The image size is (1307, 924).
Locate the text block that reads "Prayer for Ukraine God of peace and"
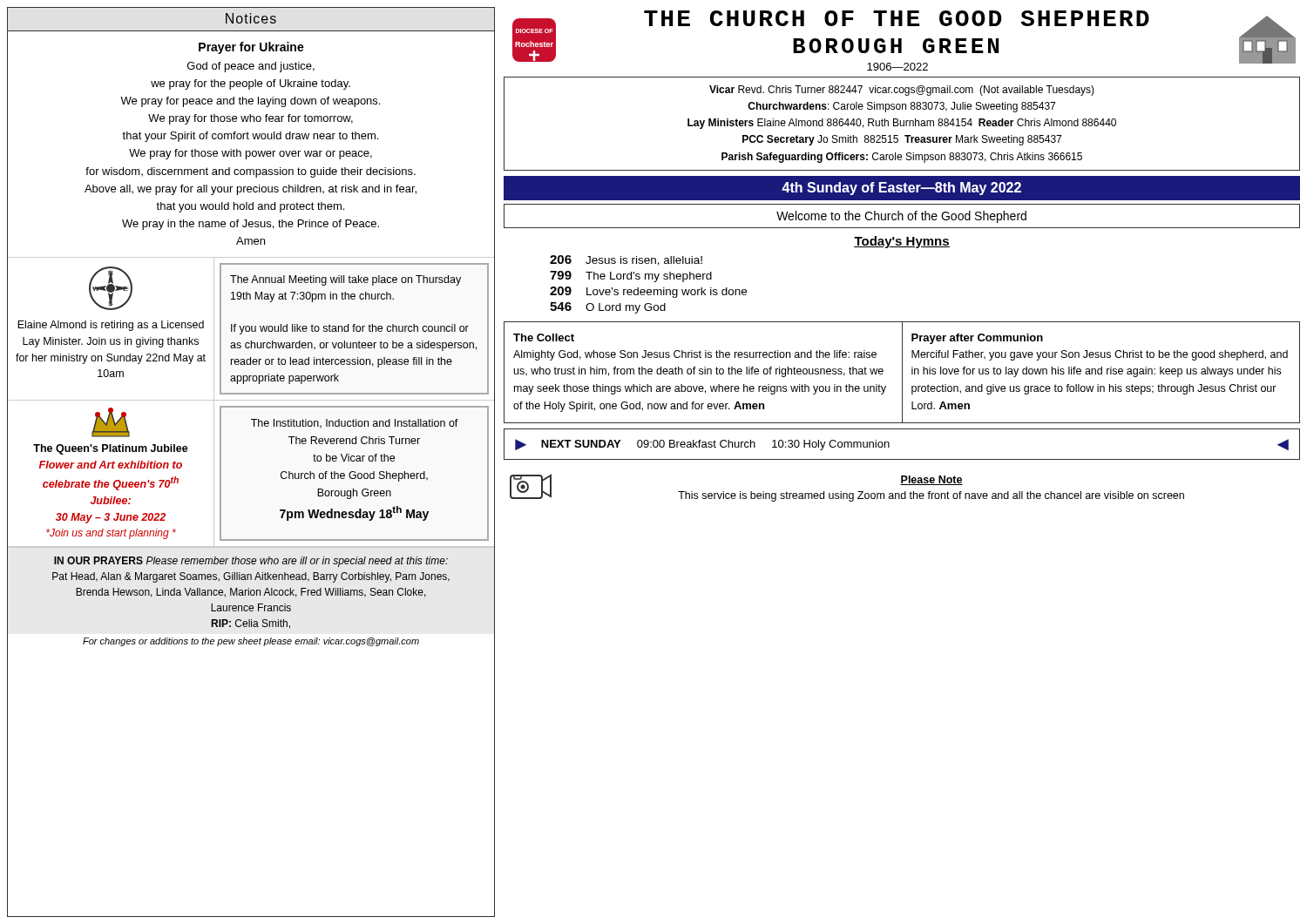tap(251, 144)
